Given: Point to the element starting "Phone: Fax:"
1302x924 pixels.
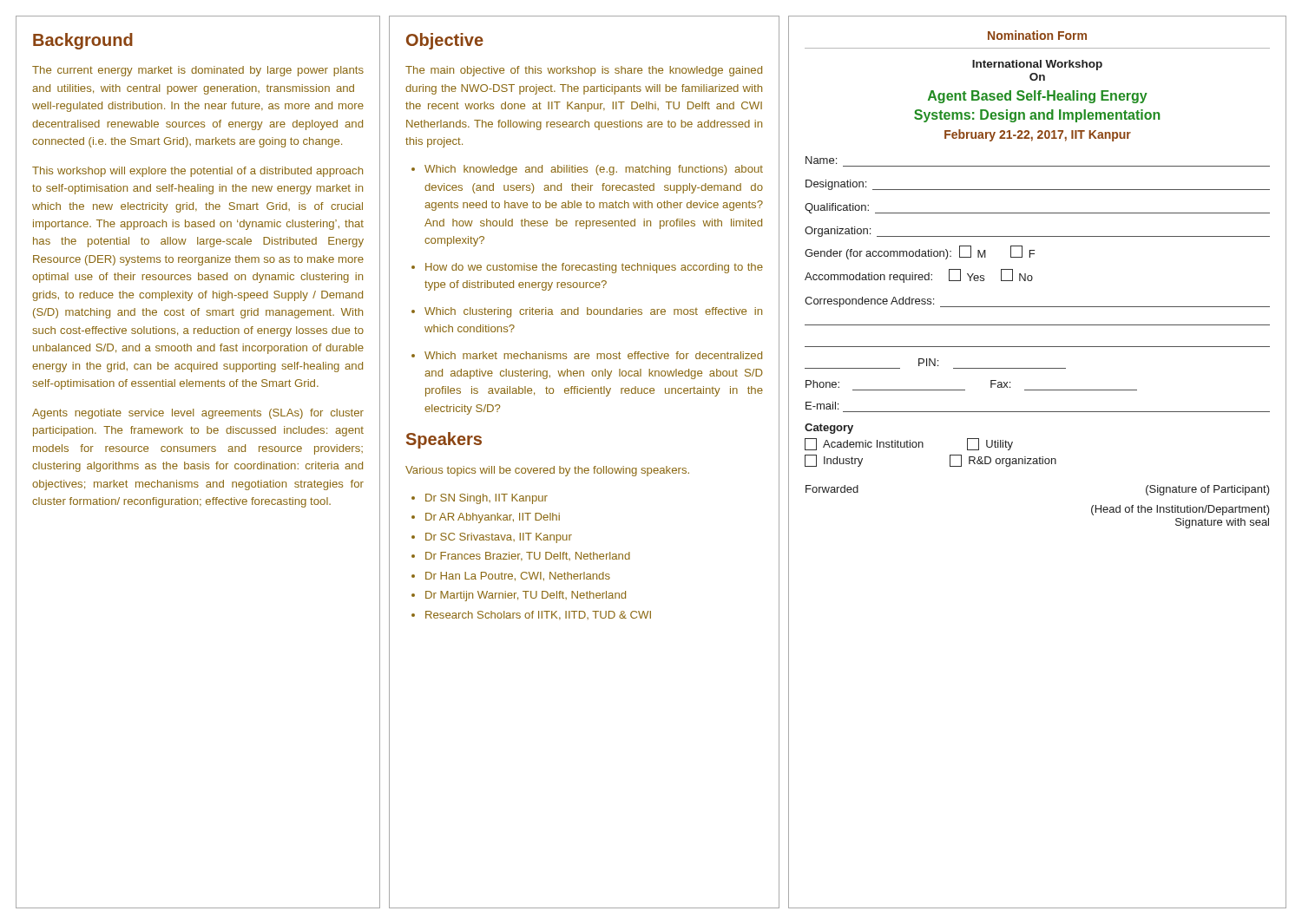Looking at the screenshot, I should click(x=1037, y=383).
